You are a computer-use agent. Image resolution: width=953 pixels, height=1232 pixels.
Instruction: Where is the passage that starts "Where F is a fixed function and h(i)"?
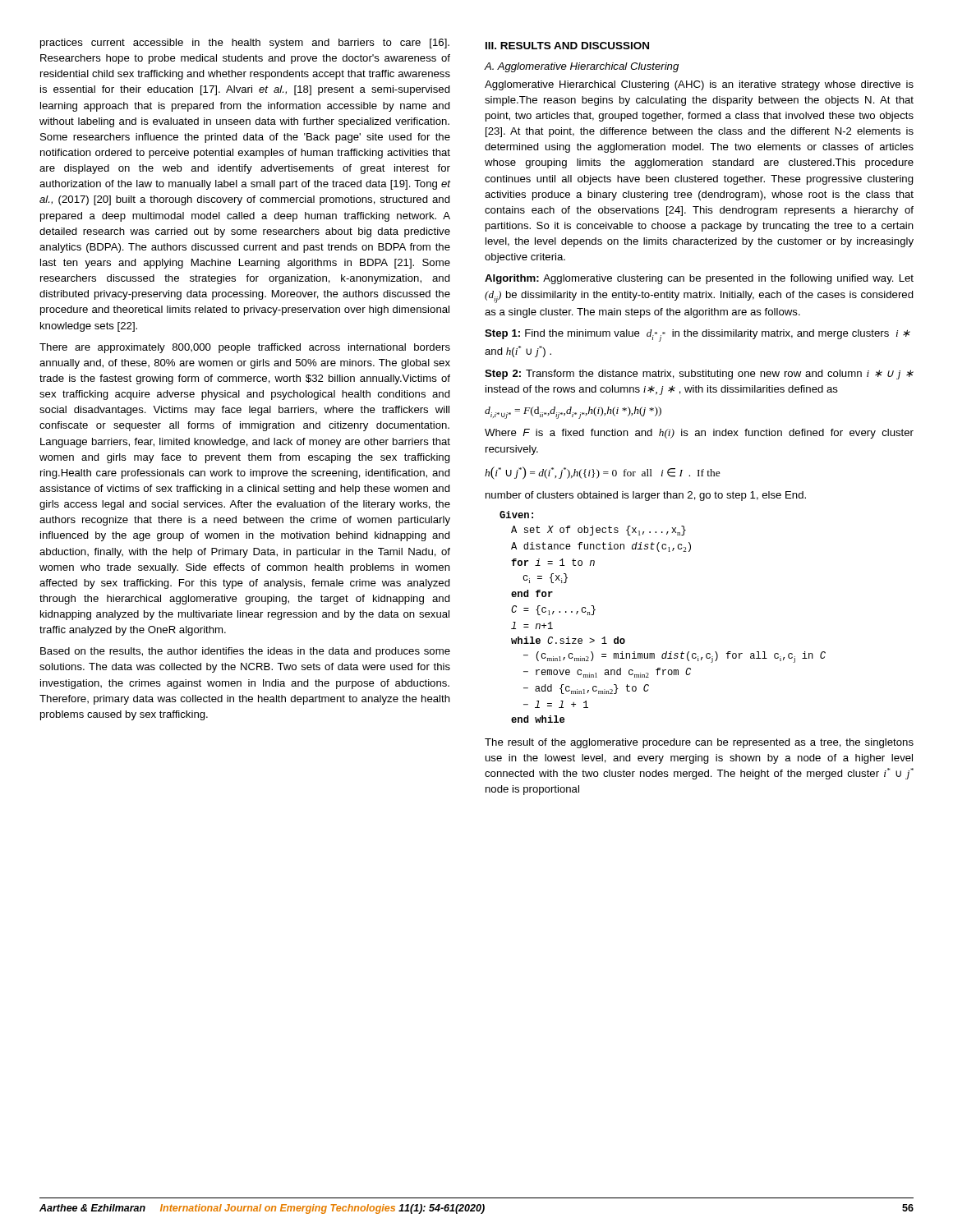pyautogui.click(x=699, y=441)
